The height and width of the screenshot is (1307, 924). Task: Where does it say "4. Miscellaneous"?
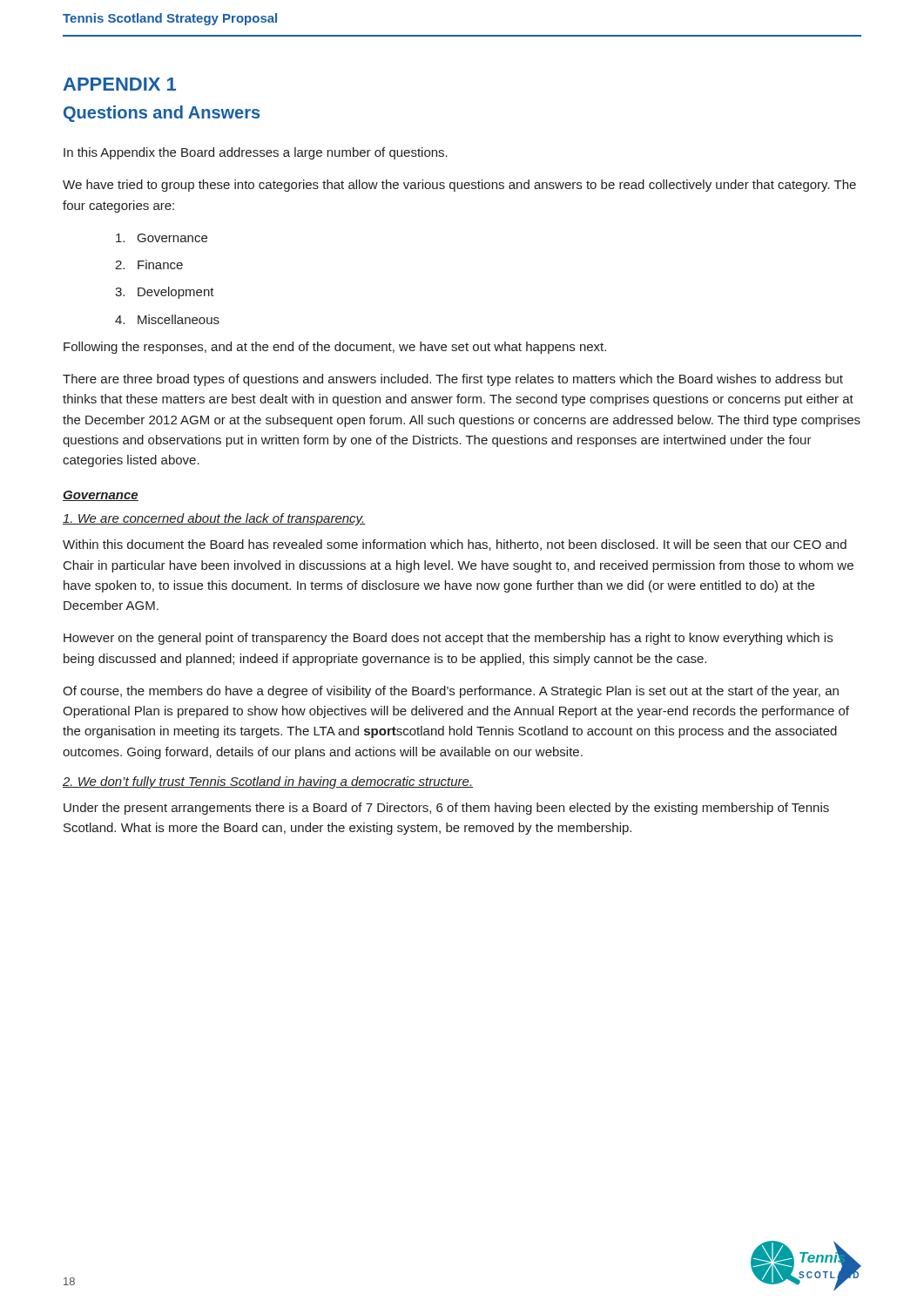[167, 319]
